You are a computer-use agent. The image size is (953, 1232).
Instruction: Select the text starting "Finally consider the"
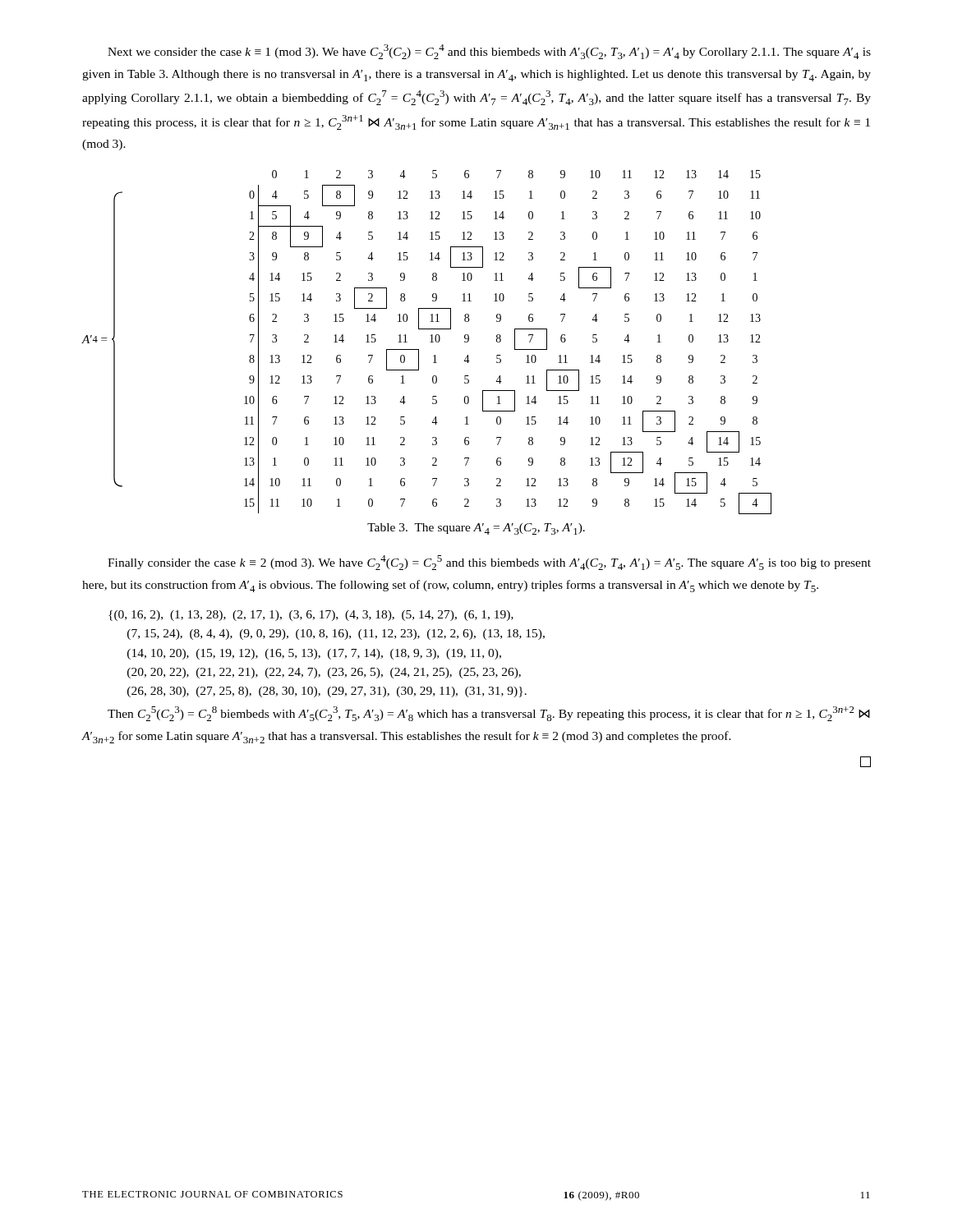click(476, 573)
